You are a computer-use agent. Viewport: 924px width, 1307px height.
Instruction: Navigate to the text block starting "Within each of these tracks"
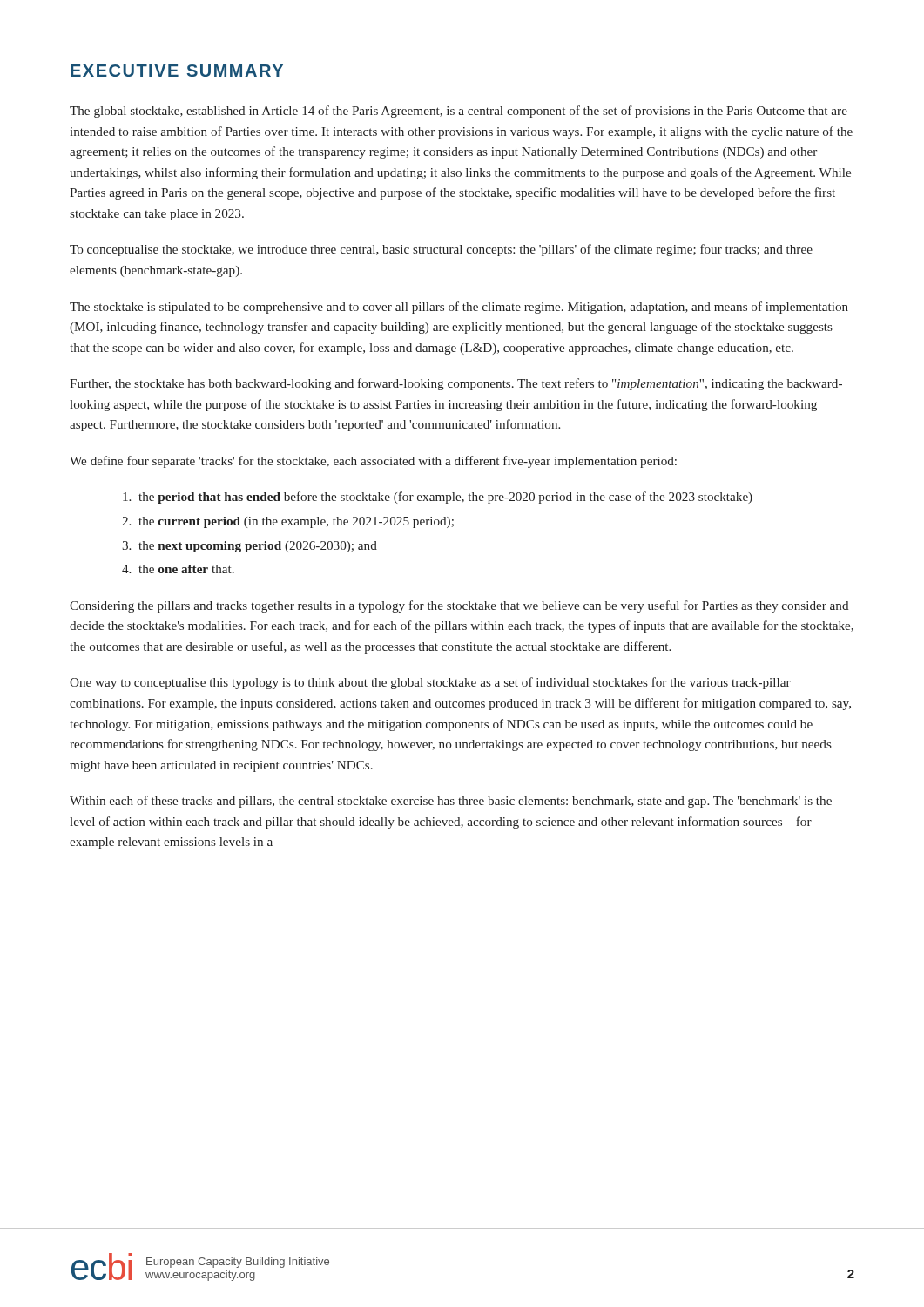click(x=451, y=821)
